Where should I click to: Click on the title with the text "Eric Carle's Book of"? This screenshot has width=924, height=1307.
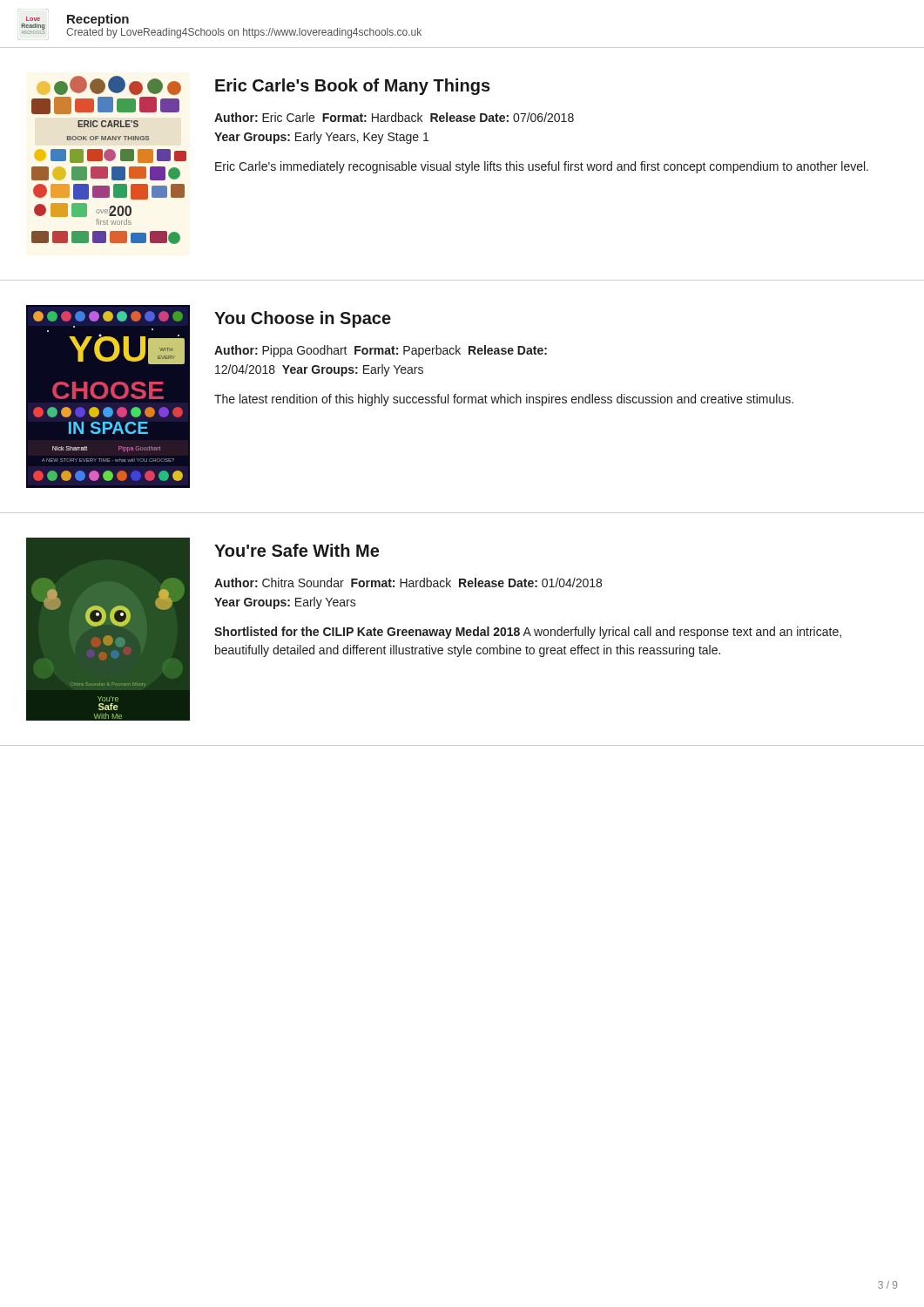352,85
